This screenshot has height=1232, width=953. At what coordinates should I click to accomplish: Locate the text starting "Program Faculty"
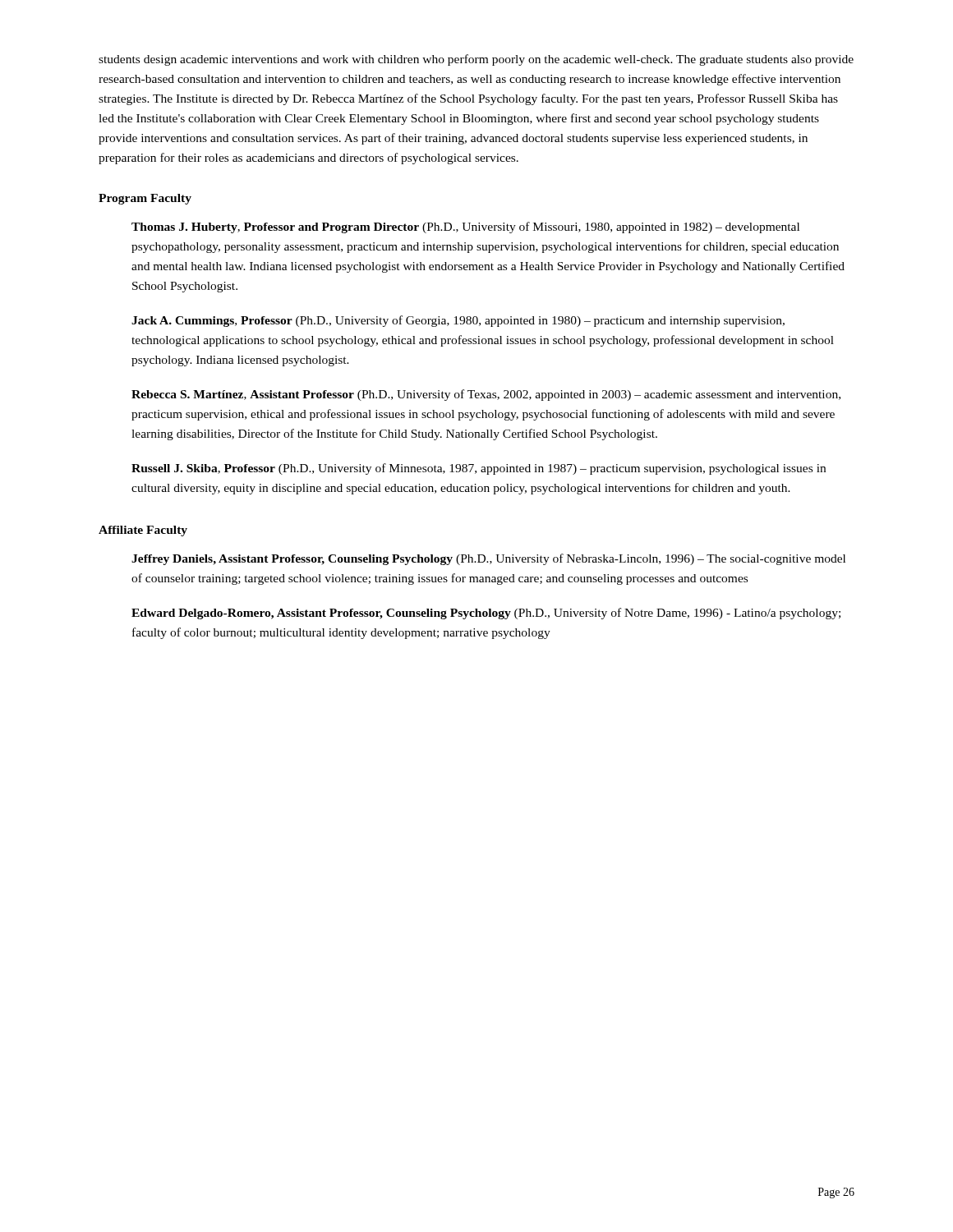[145, 198]
